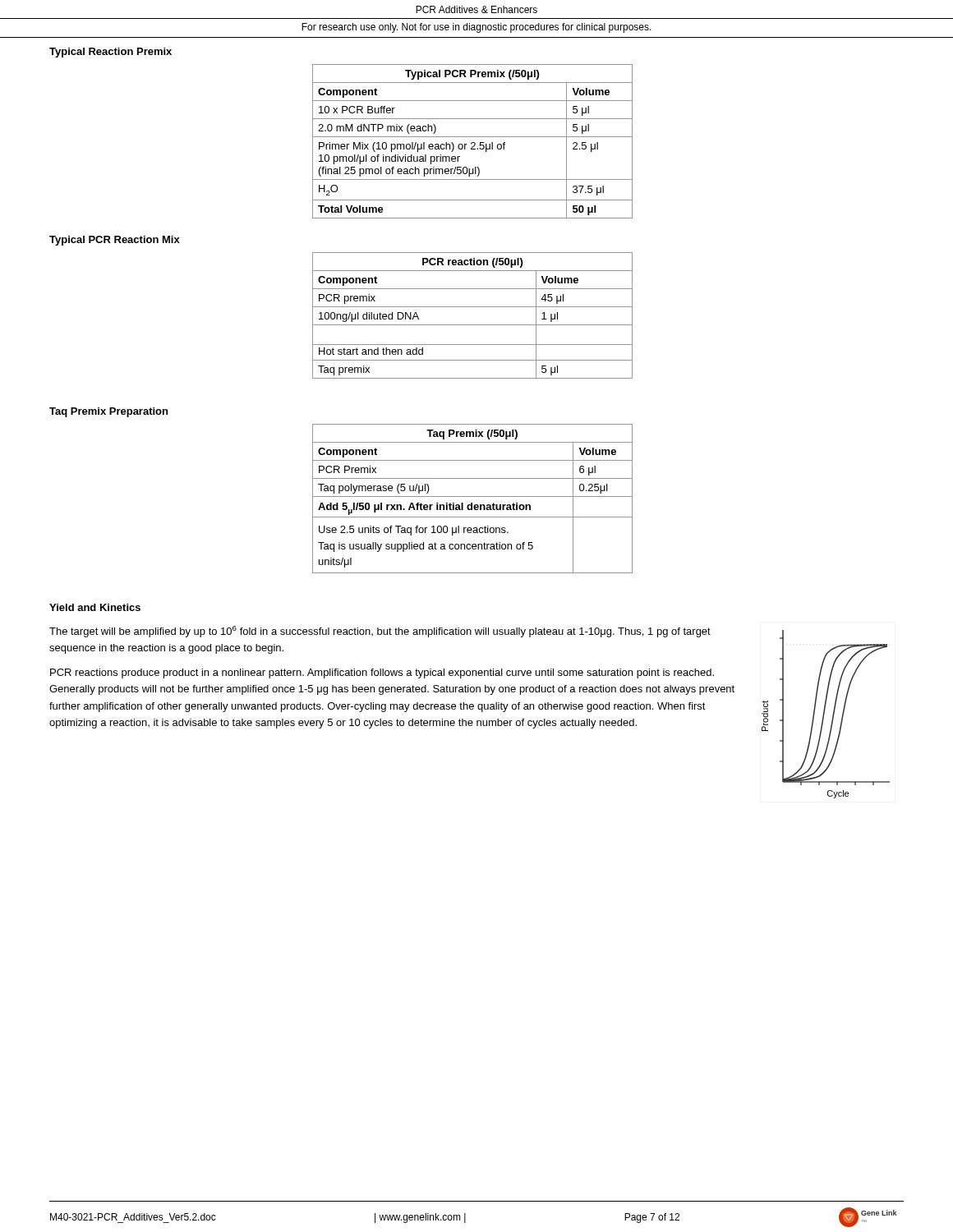Click on the table containing "Taq premix"
953x1232 pixels.
(x=542, y=321)
